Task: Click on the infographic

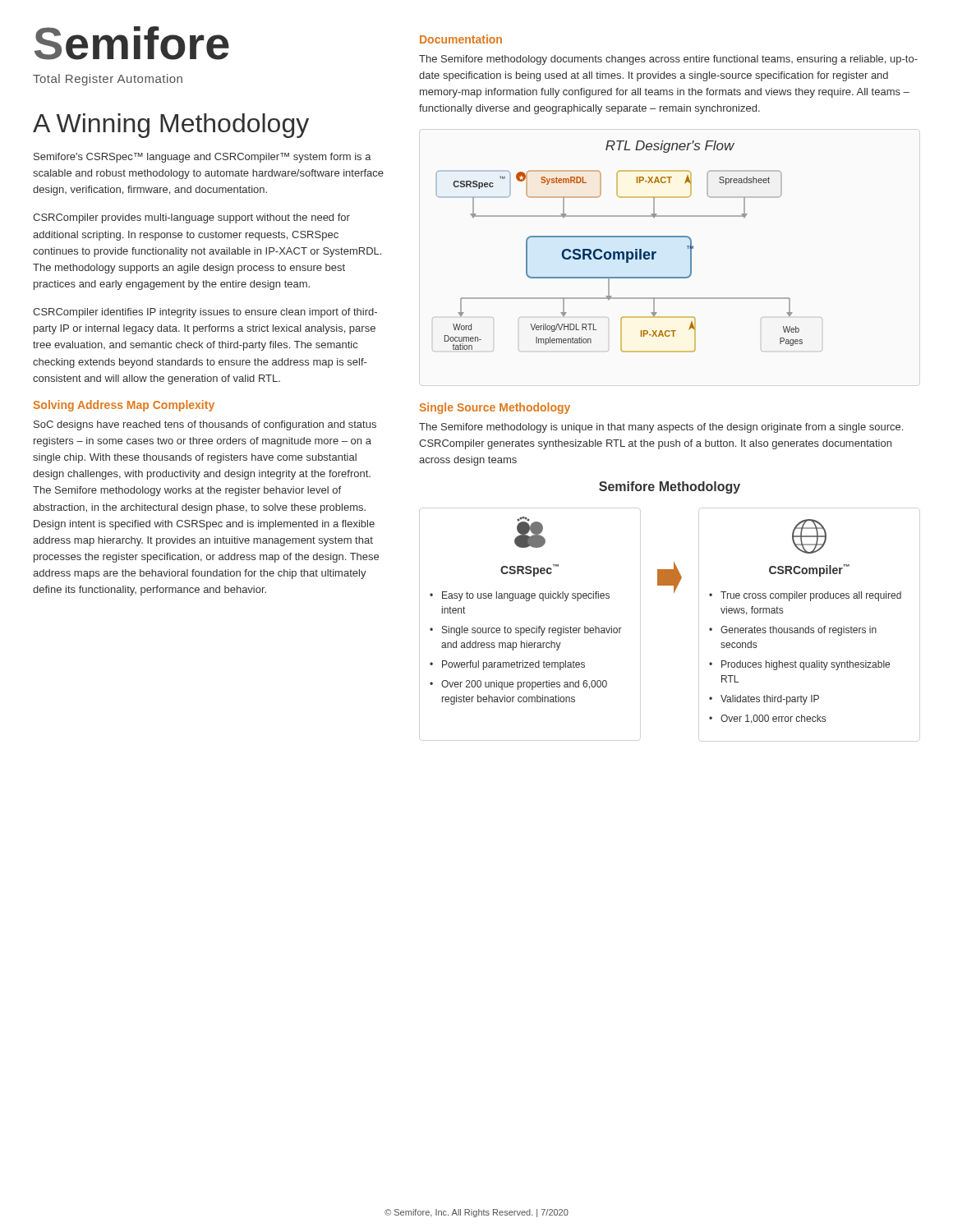Action: click(670, 611)
